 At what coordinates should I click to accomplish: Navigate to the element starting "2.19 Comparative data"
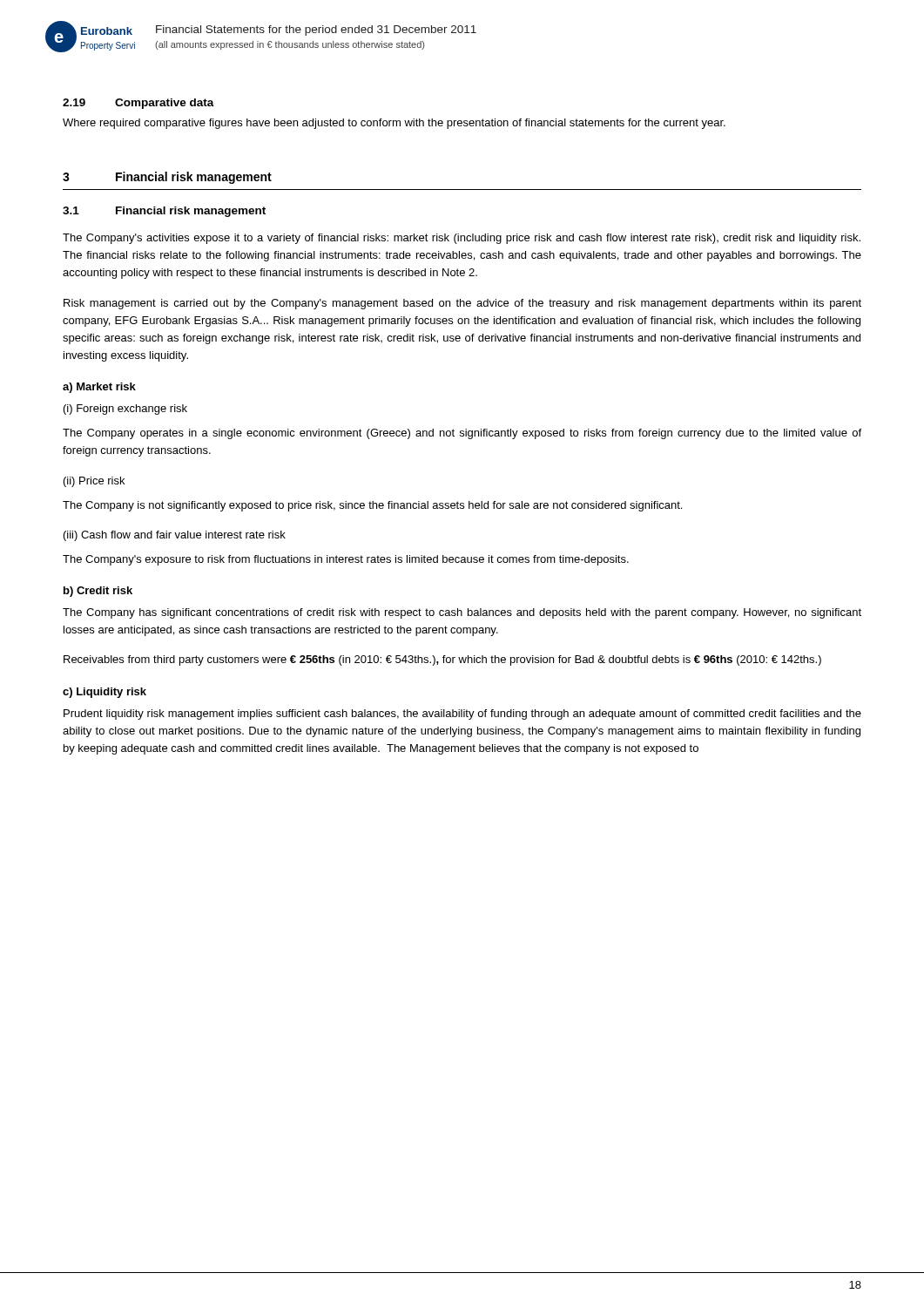(138, 102)
